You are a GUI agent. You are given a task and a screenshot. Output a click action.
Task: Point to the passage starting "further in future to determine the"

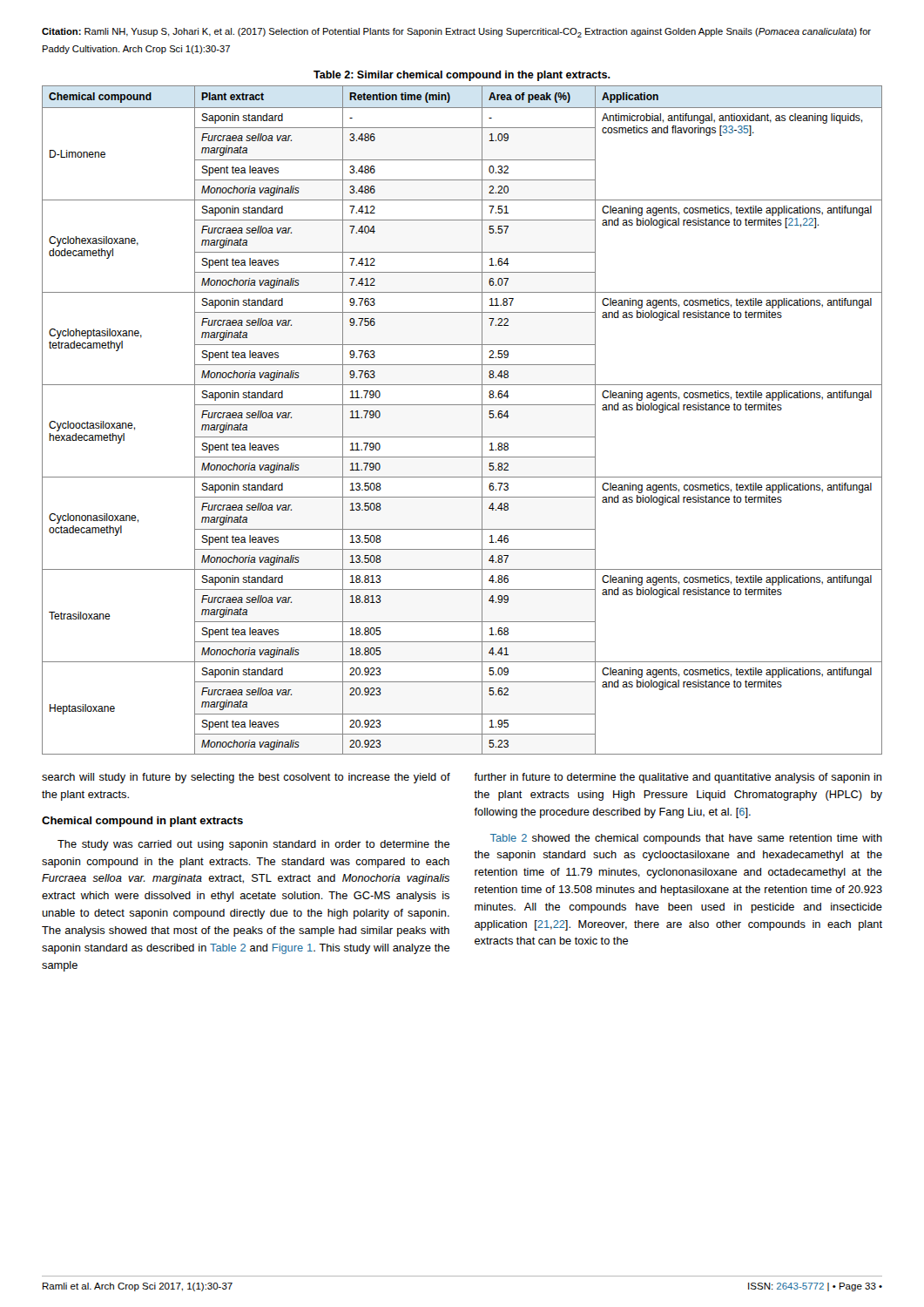point(678,859)
